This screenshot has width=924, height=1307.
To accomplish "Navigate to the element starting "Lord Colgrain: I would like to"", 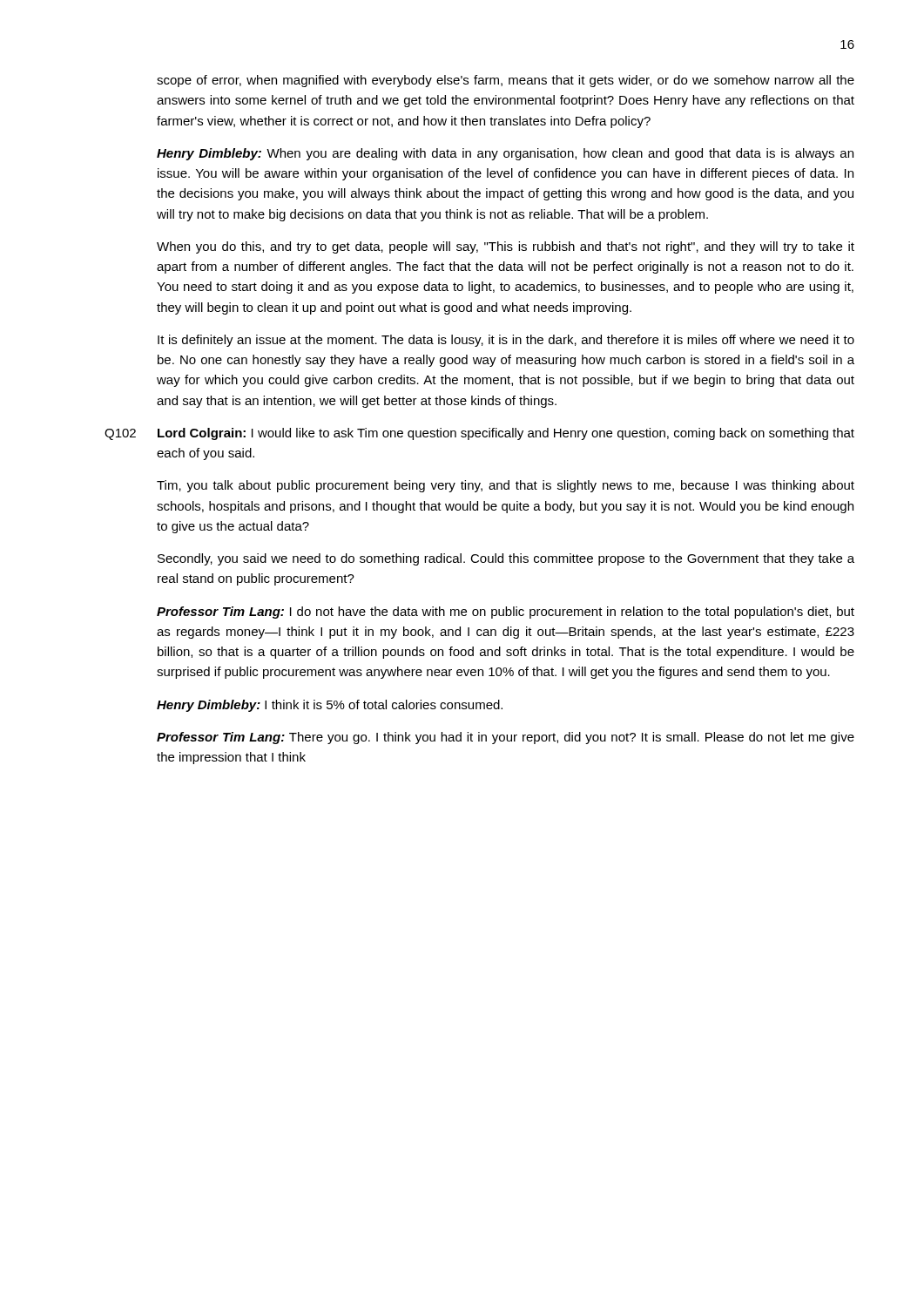I will (506, 443).
